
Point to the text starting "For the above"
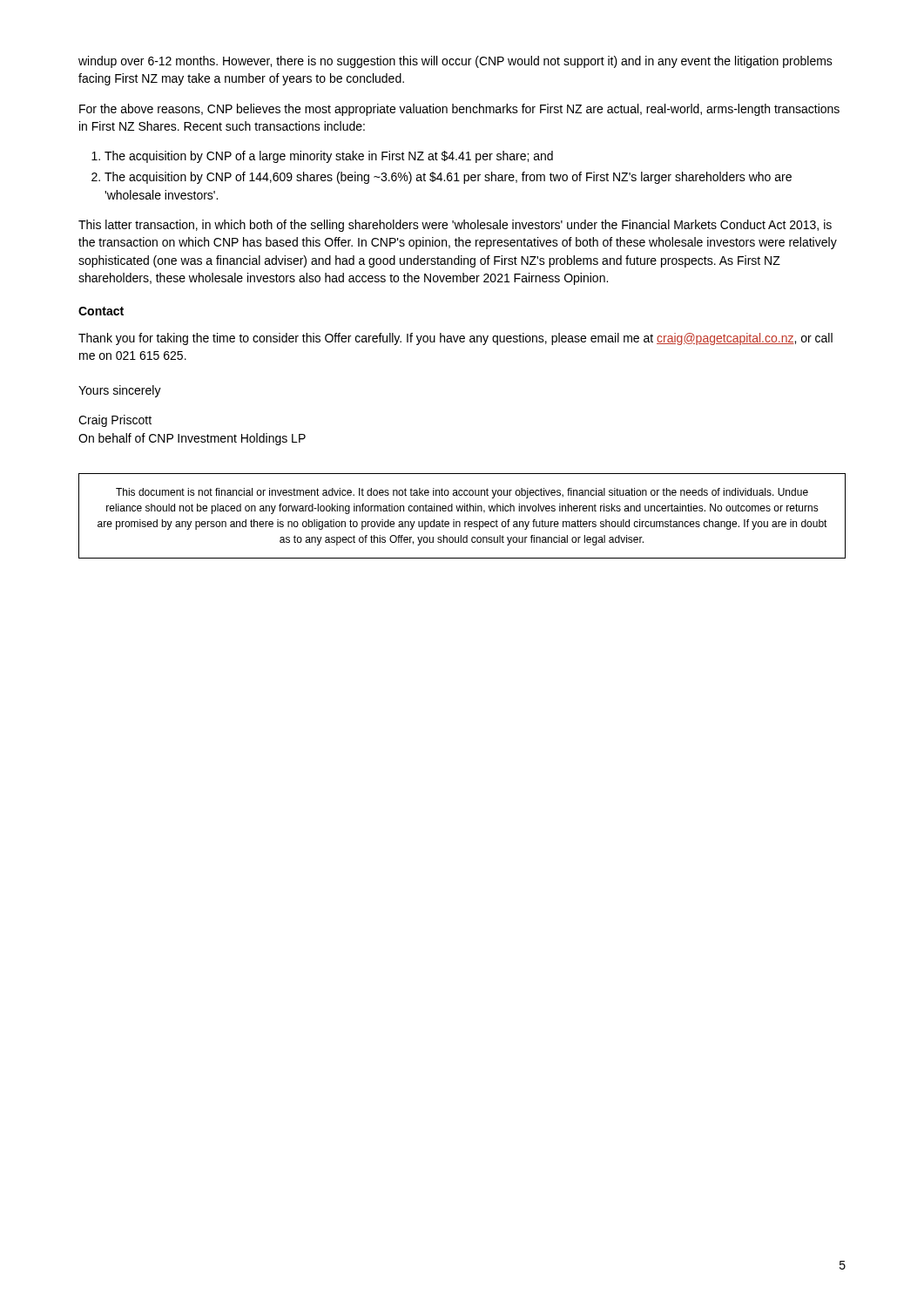(462, 118)
